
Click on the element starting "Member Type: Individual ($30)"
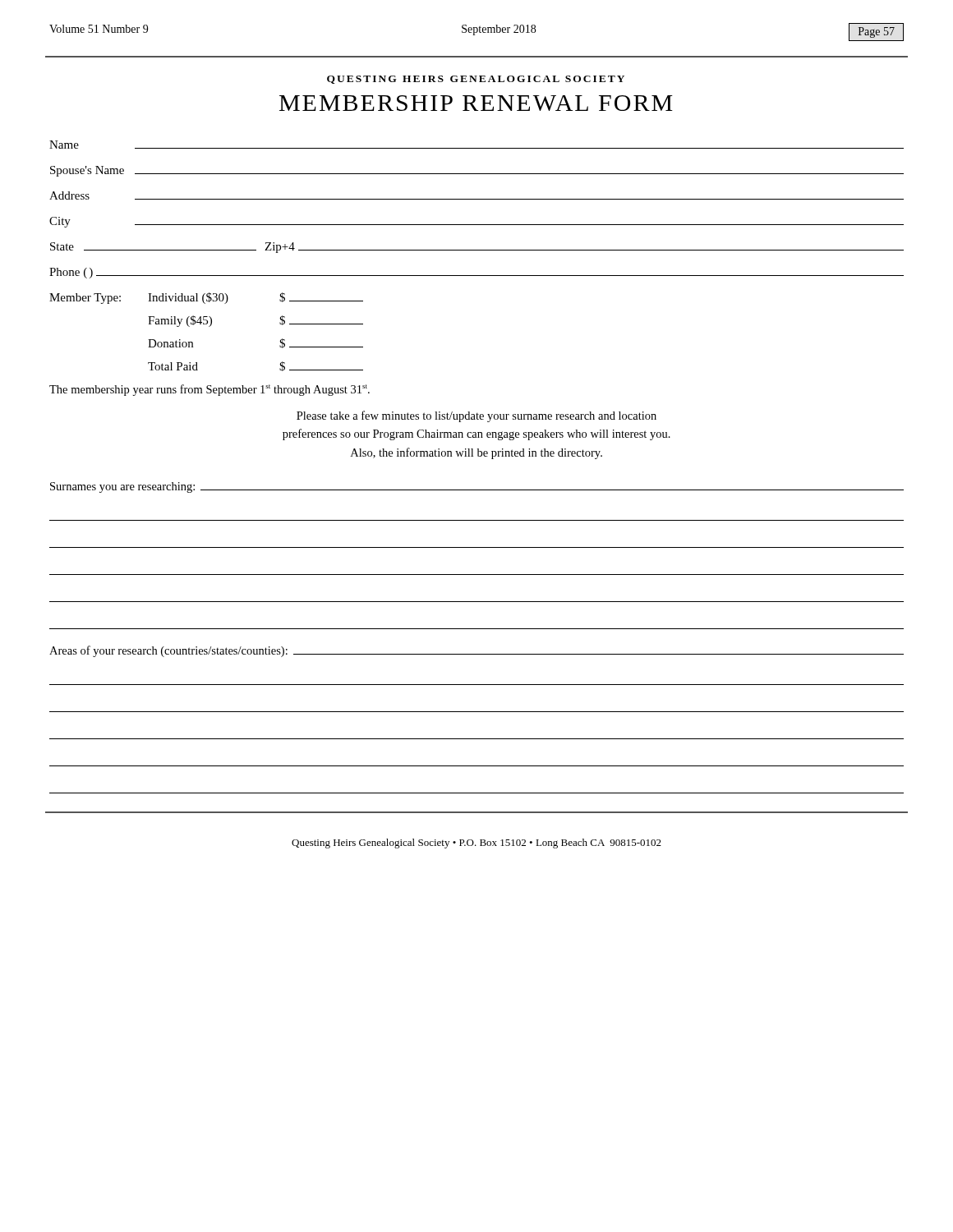tap(206, 298)
